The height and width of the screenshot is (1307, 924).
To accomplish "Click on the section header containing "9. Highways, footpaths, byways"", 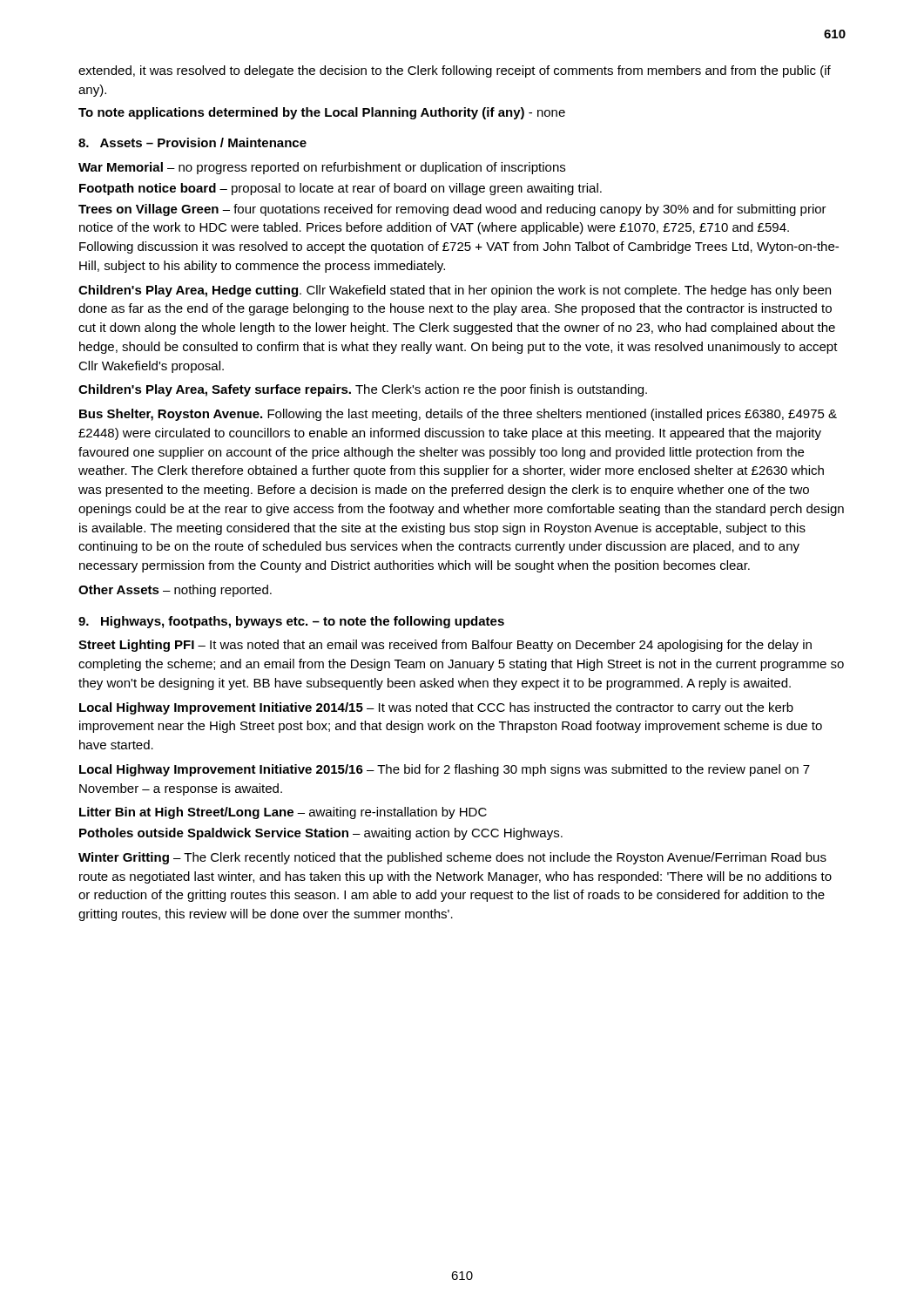I will tap(291, 620).
